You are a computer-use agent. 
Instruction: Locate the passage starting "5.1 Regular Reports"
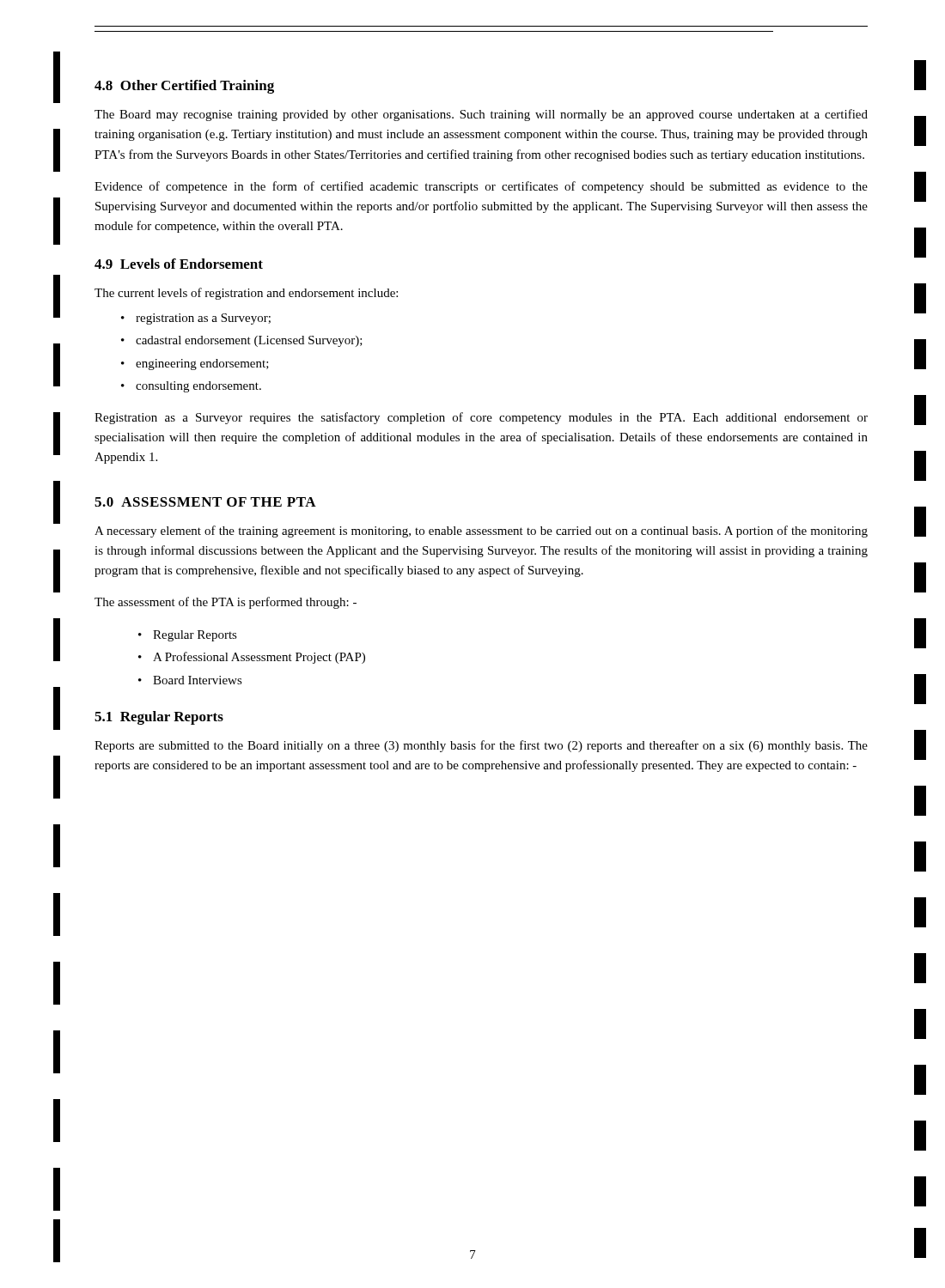(x=159, y=718)
